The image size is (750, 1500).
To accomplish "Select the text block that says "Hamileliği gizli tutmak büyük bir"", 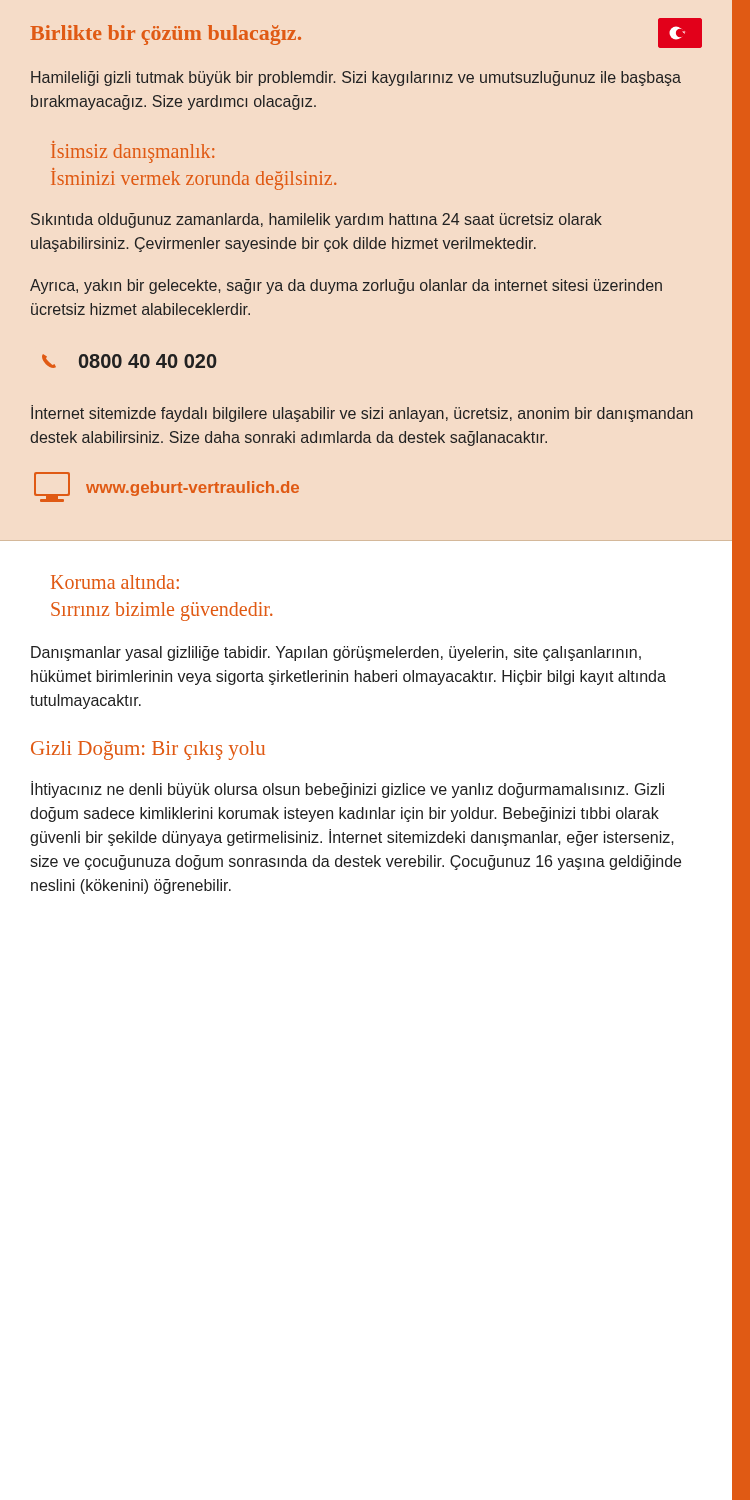I will click(x=356, y=89).
